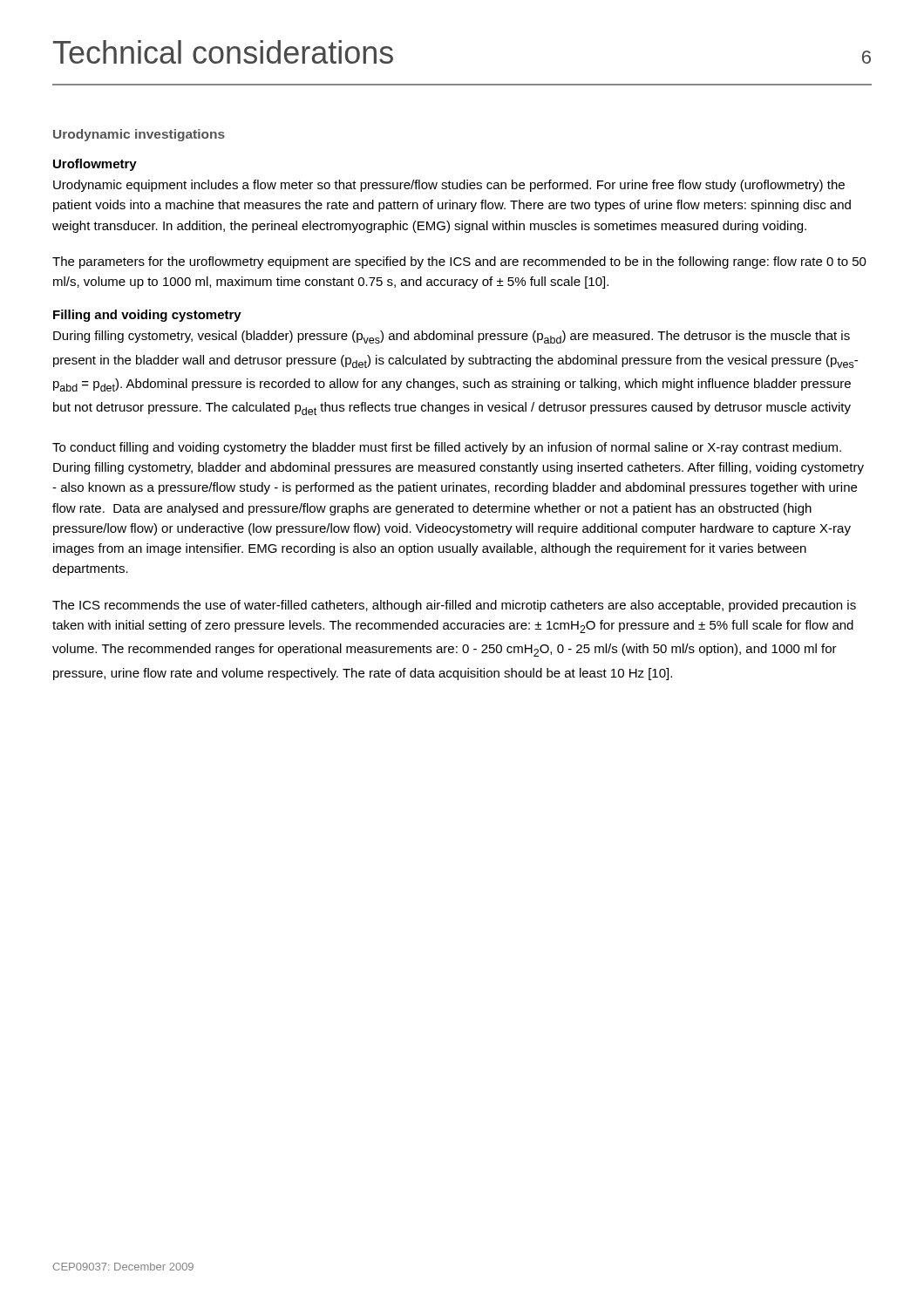Screen dimensions: 1308x924
Task: Find the text block containing "The ICS recommends the"
Action: click(462, 638)
